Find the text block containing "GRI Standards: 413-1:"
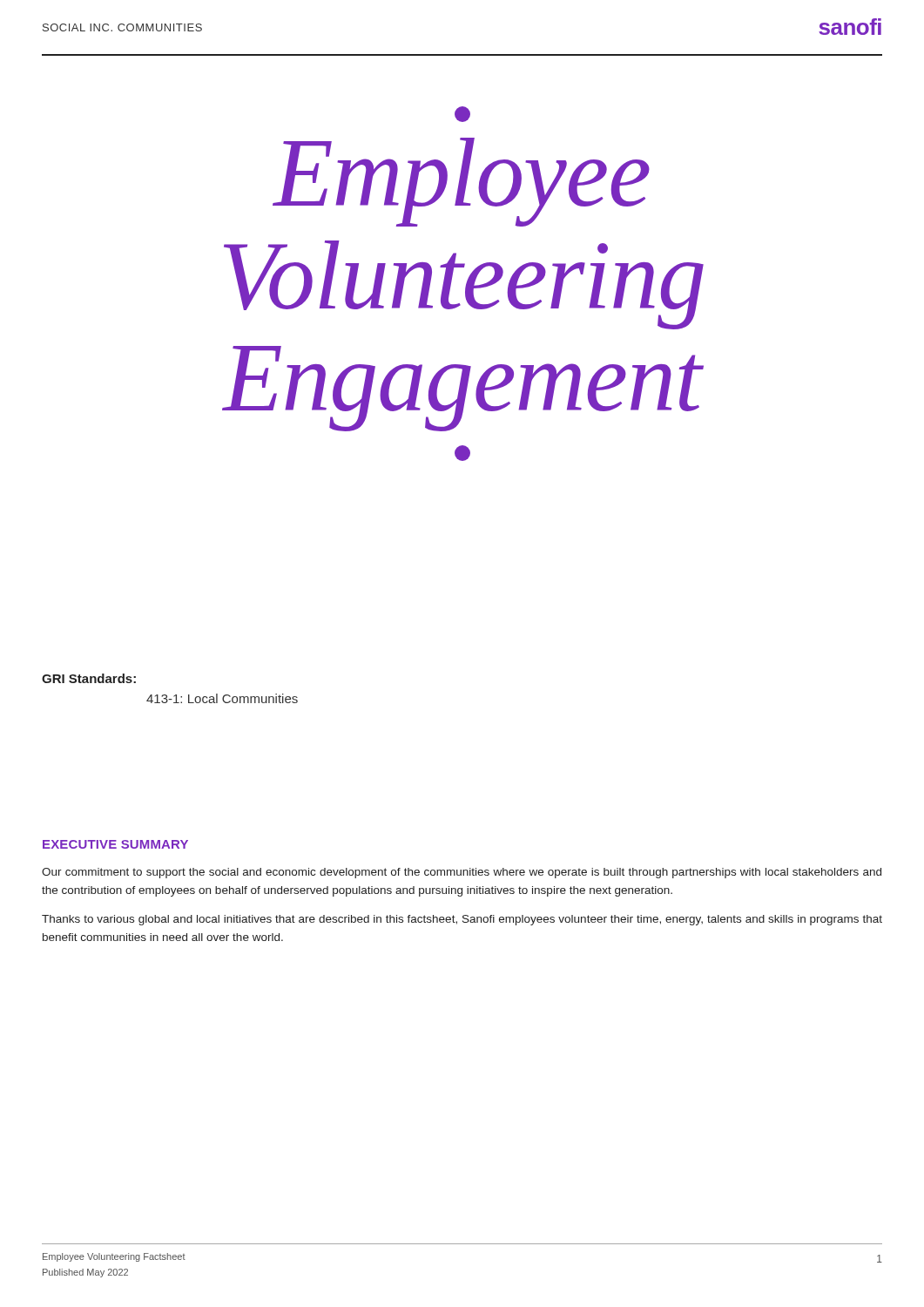924x1307 pixels. pyautogui.click(x=170, y=688)
